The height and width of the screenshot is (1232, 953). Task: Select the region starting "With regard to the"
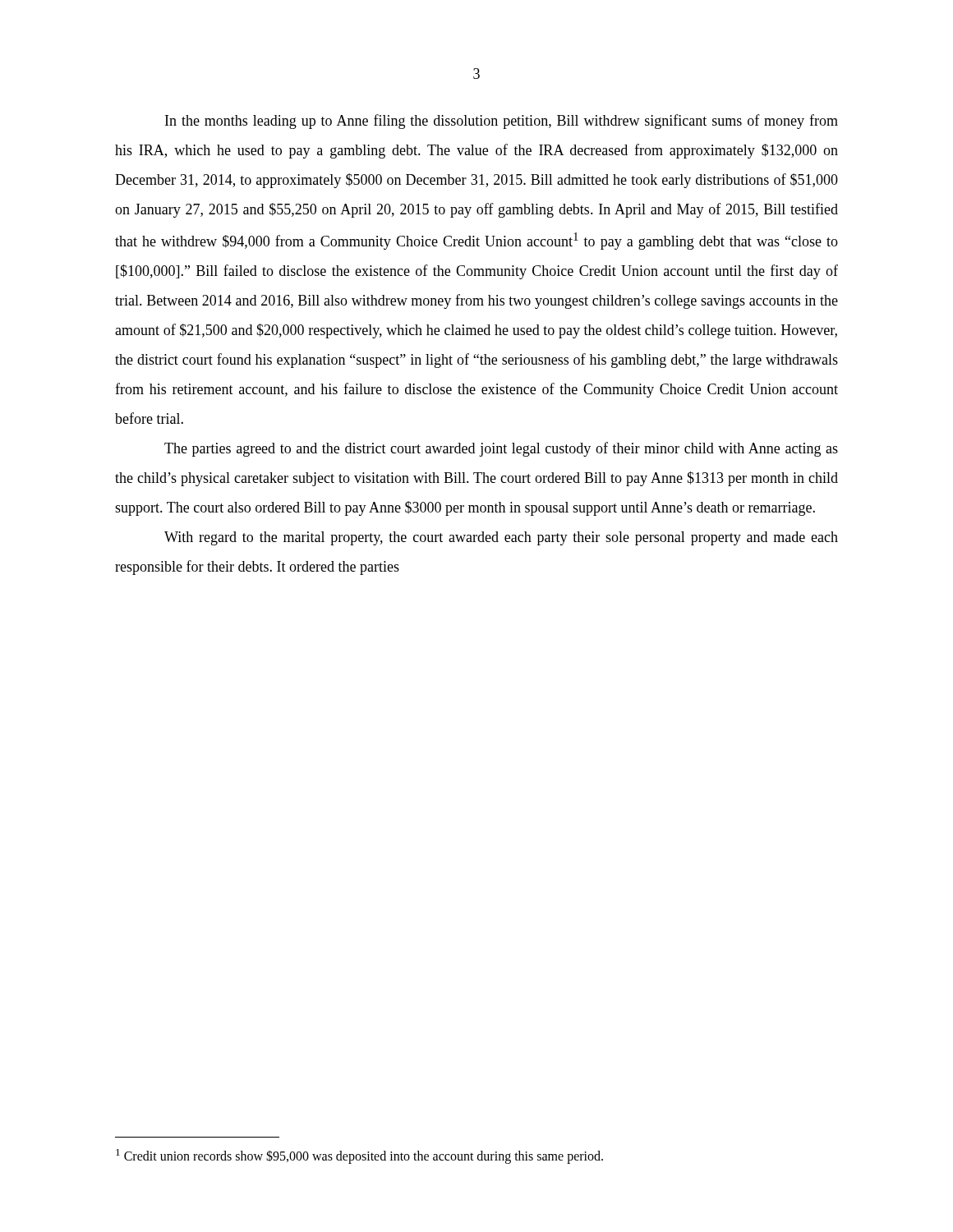point(476,552)
